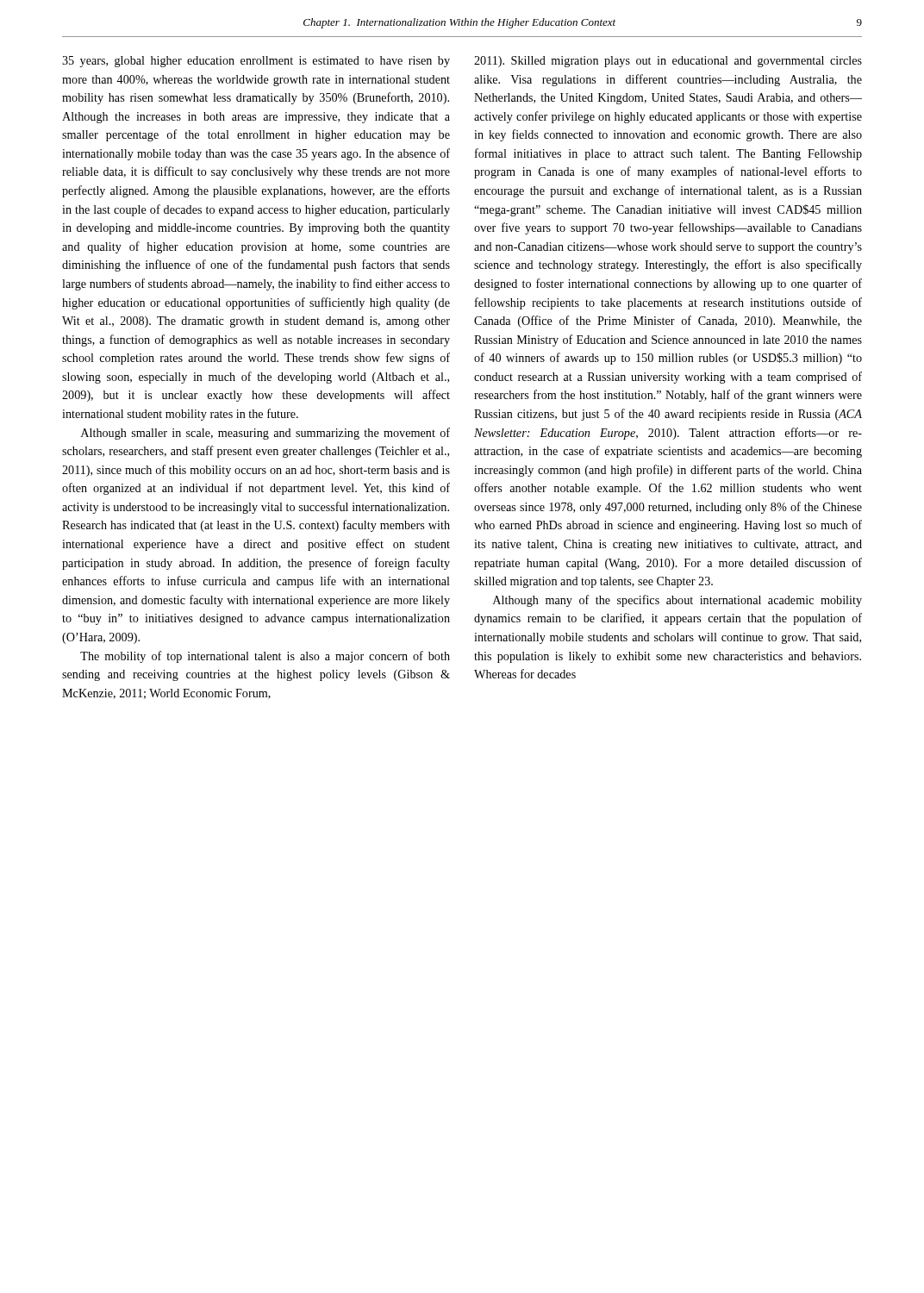This screenshot has width=924, height=1293.
Task: Find the text block with the text "Although many of the specifics"
Action: 668,638
